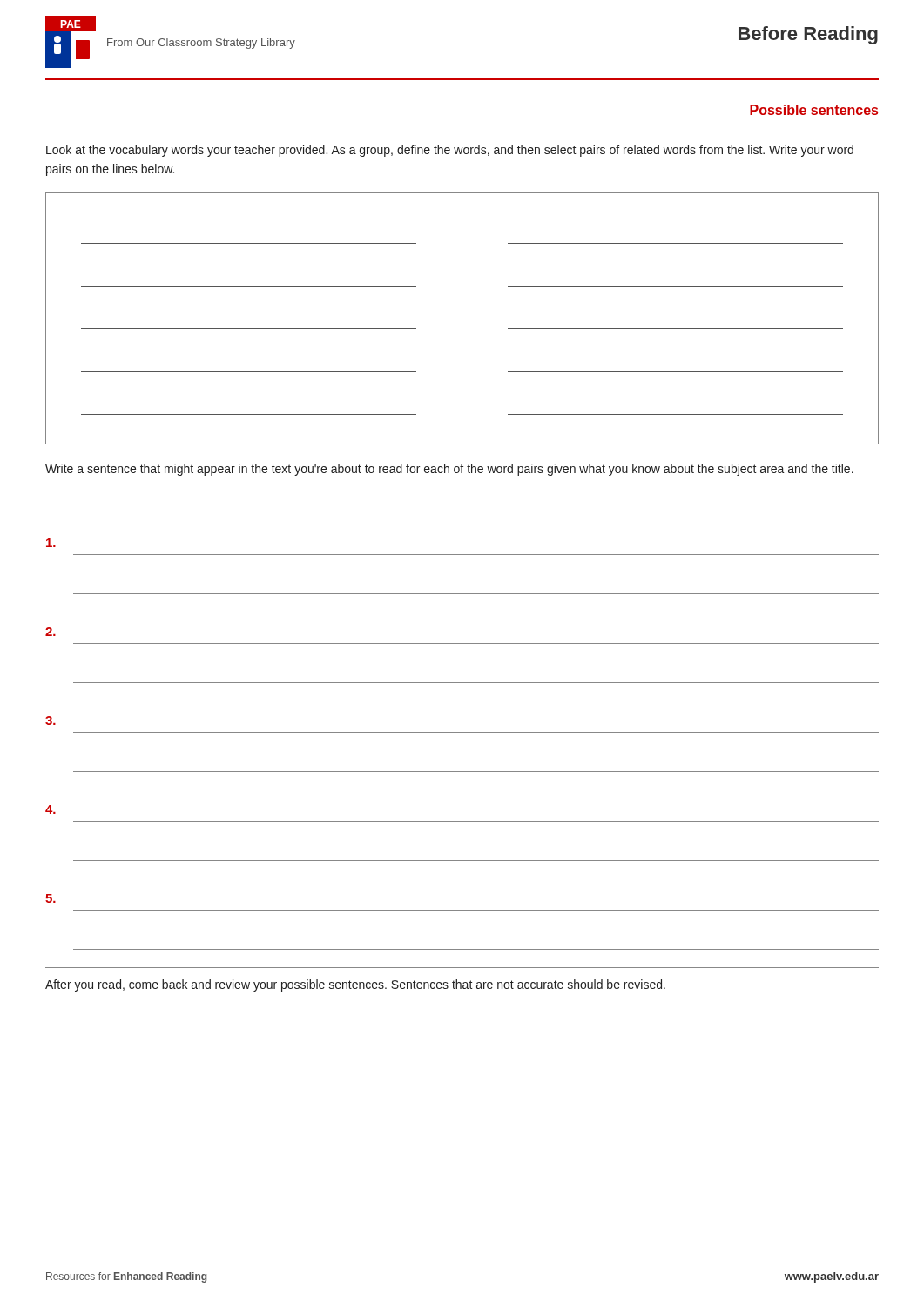Select the text starting "Write a sentence that might appear"
924x1307 pixels.
pyautogui.click(x=450, y=469)
